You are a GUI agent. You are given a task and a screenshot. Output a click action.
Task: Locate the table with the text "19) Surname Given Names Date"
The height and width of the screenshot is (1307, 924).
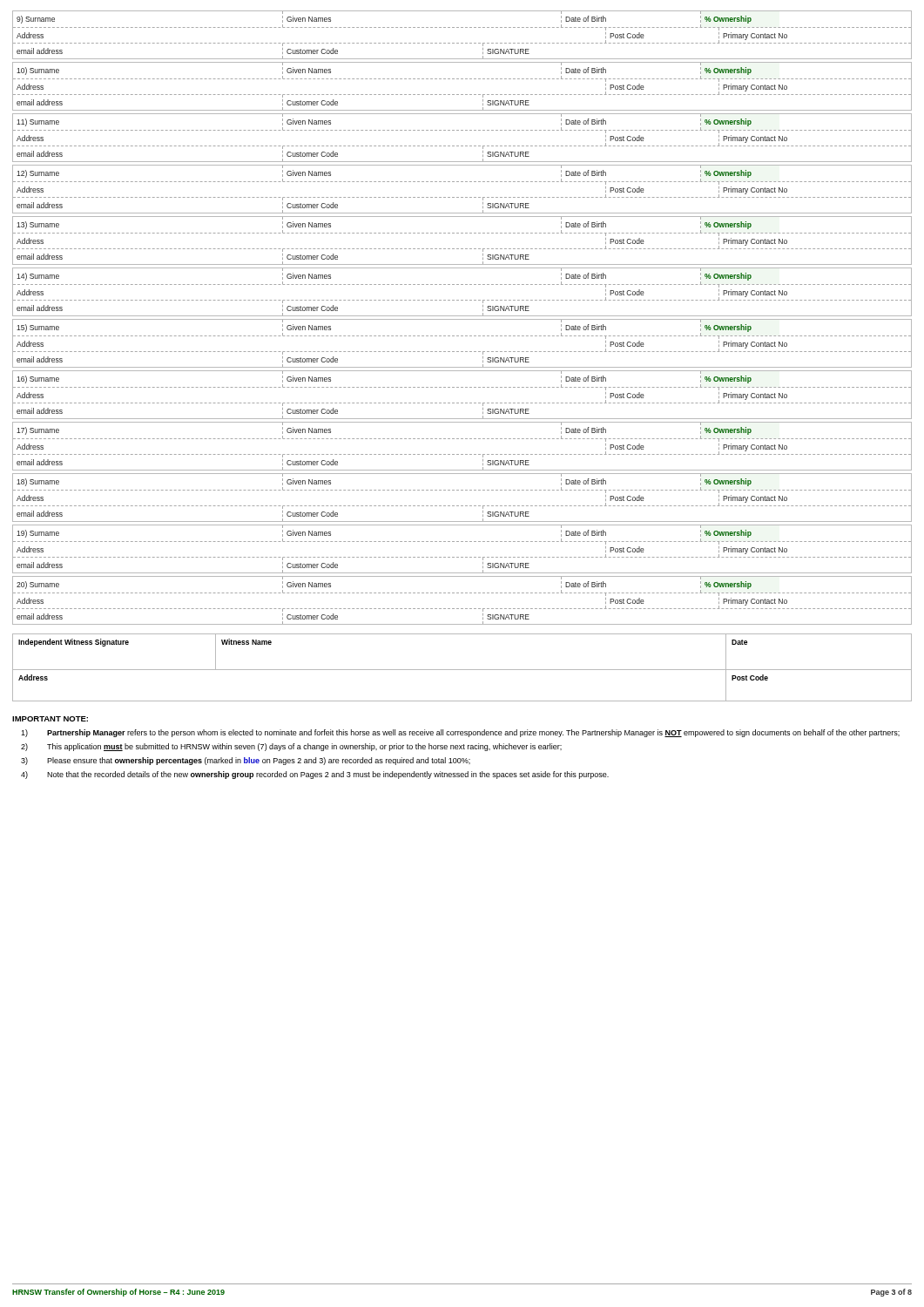462,549
